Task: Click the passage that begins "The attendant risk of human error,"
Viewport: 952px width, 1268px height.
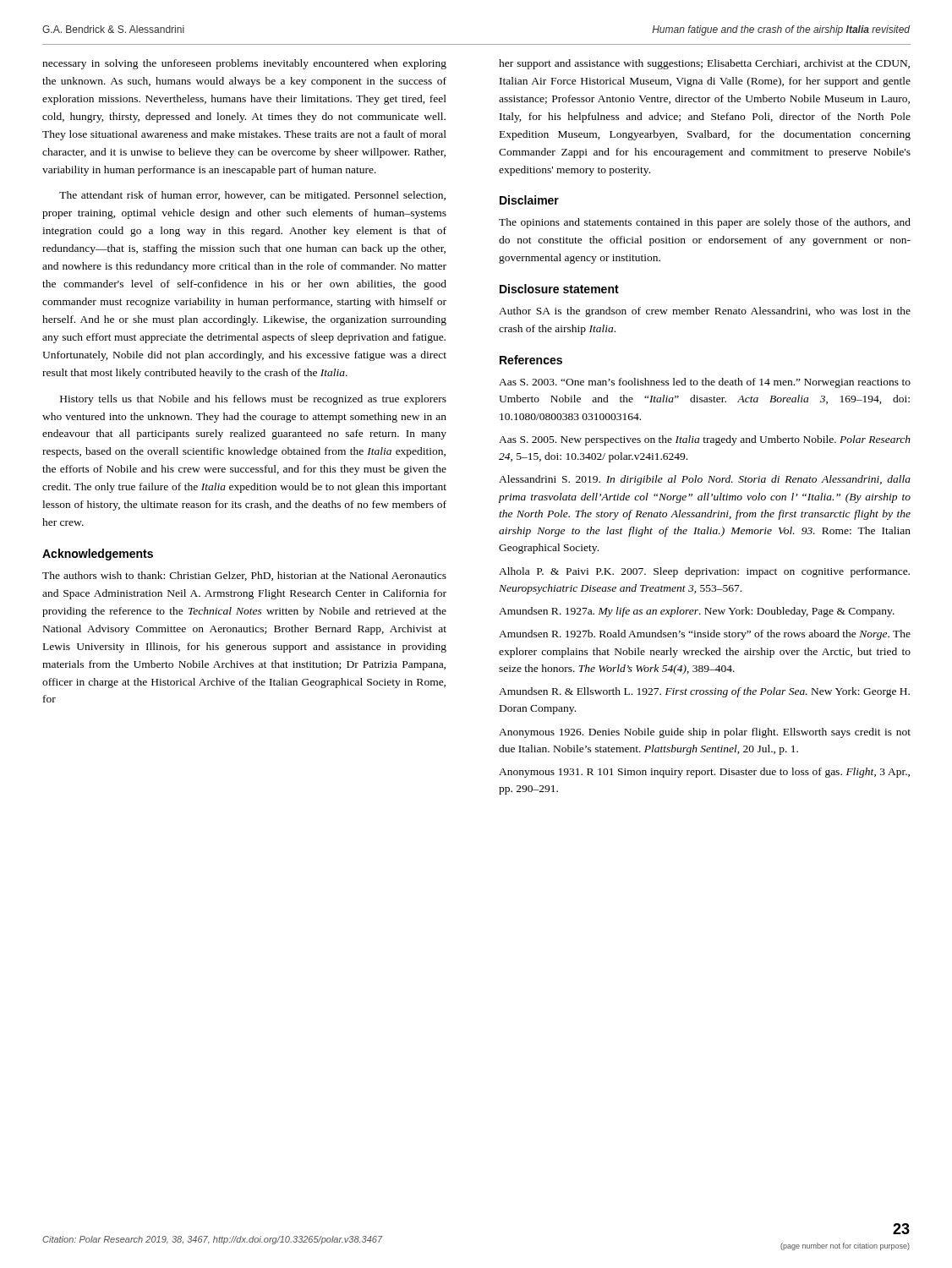Action: [244, 284]
